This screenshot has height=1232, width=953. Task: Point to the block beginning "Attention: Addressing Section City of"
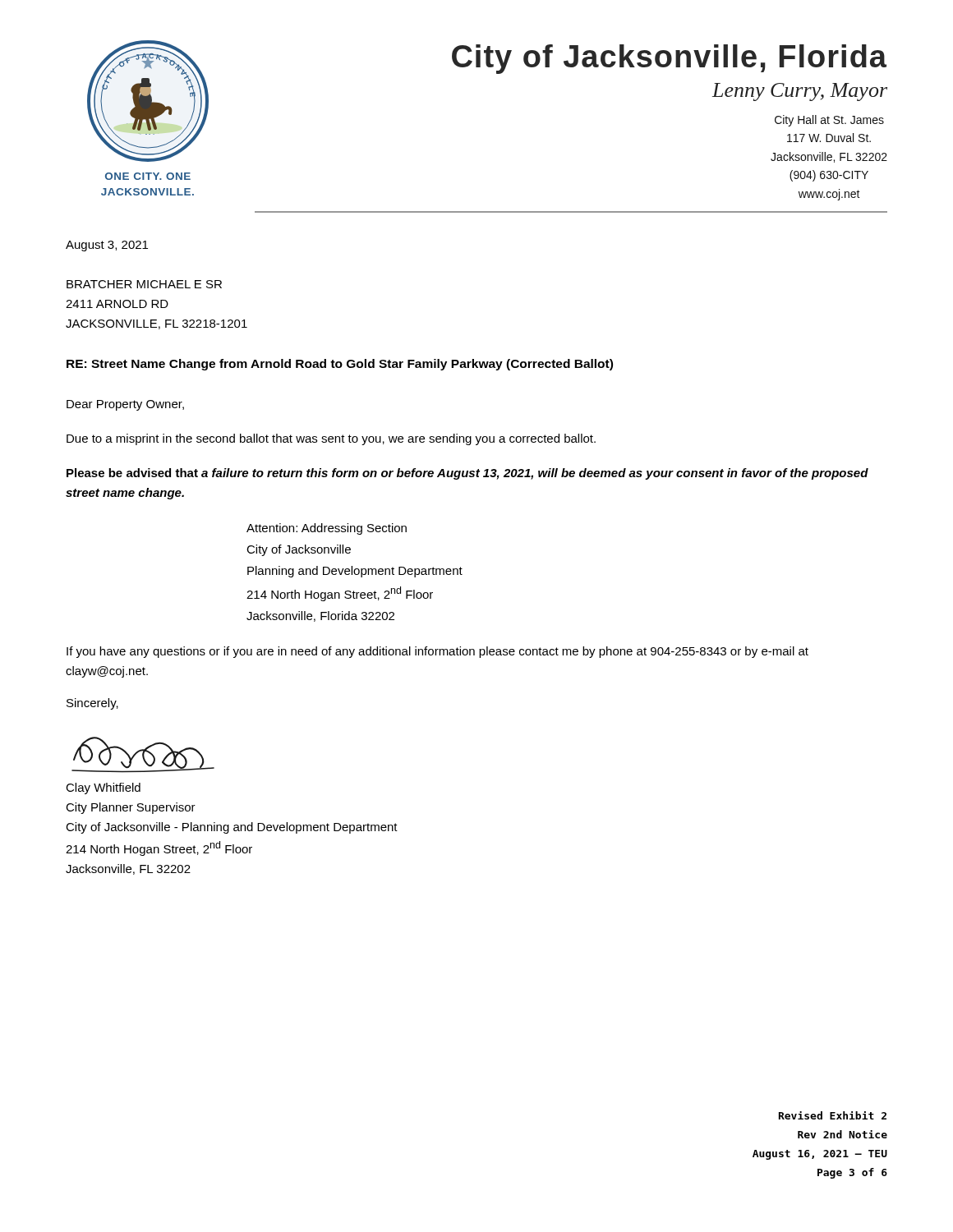(354, 572)
